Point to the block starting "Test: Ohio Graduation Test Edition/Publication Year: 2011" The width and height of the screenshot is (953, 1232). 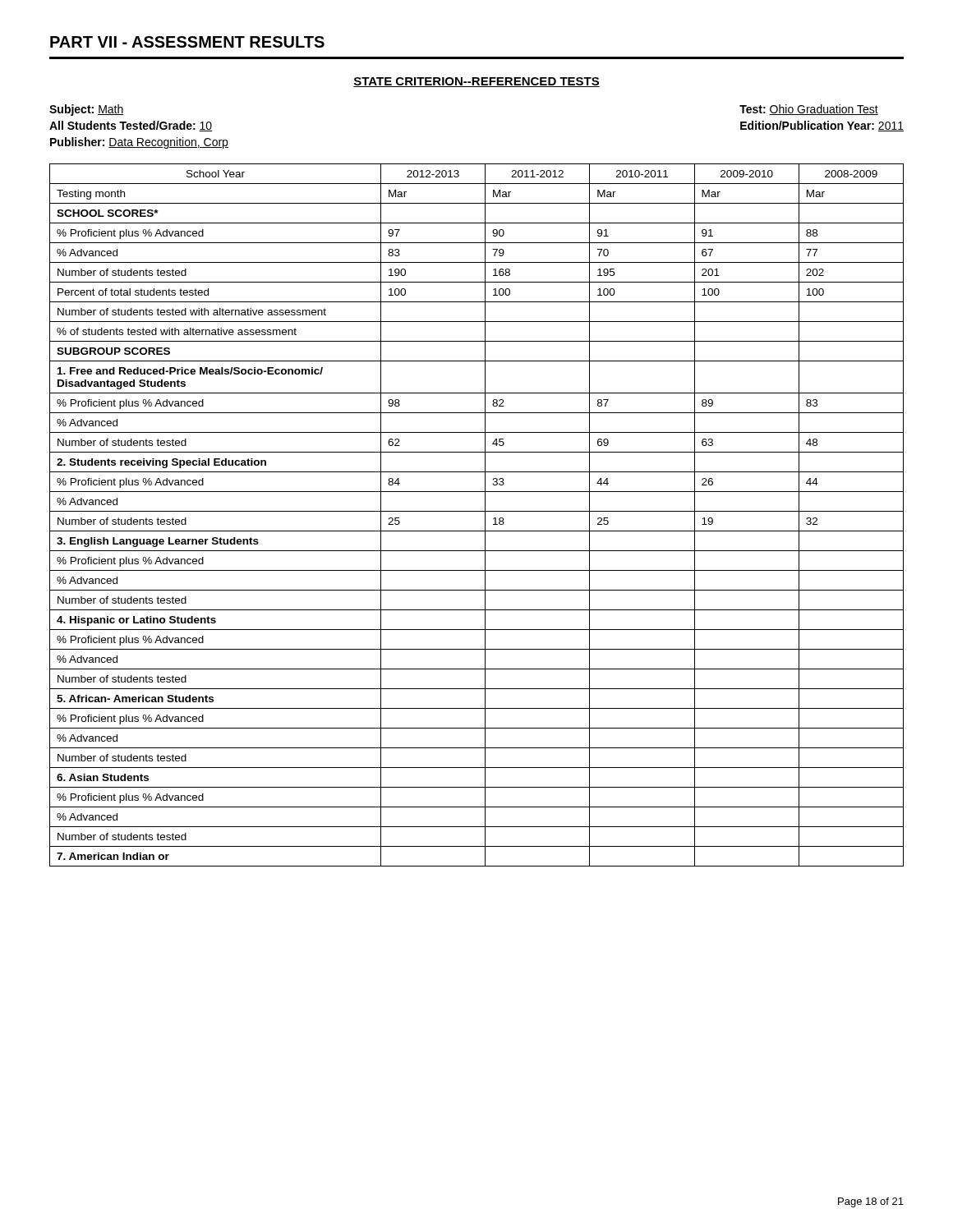tap(822, 117)
